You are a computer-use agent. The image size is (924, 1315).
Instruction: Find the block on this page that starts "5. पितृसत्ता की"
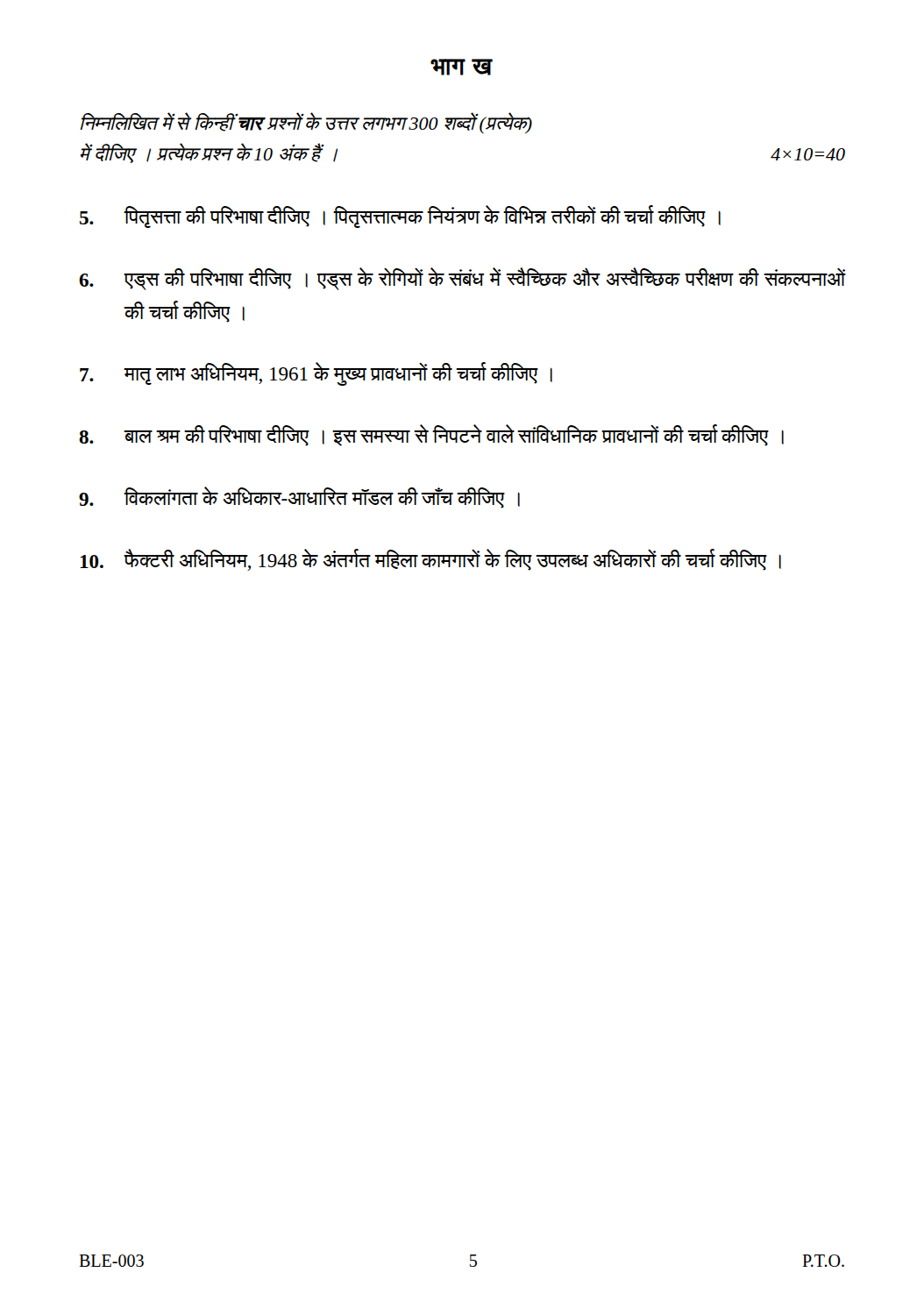[x=462, y=218]
